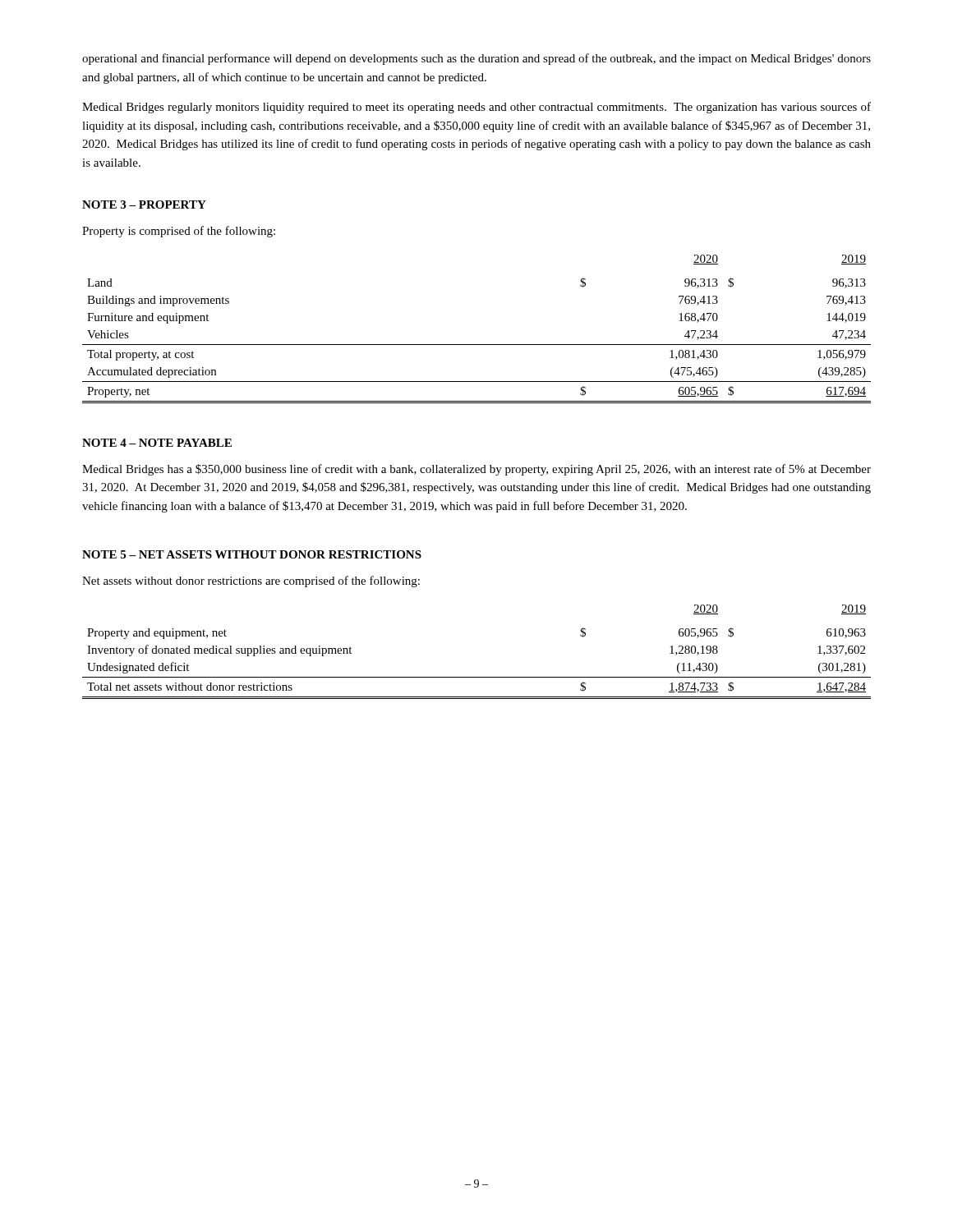Click on the table containing "Inventory of donated medical supplies"
This screenshot has width=953, height=1232.
(476, 649)
